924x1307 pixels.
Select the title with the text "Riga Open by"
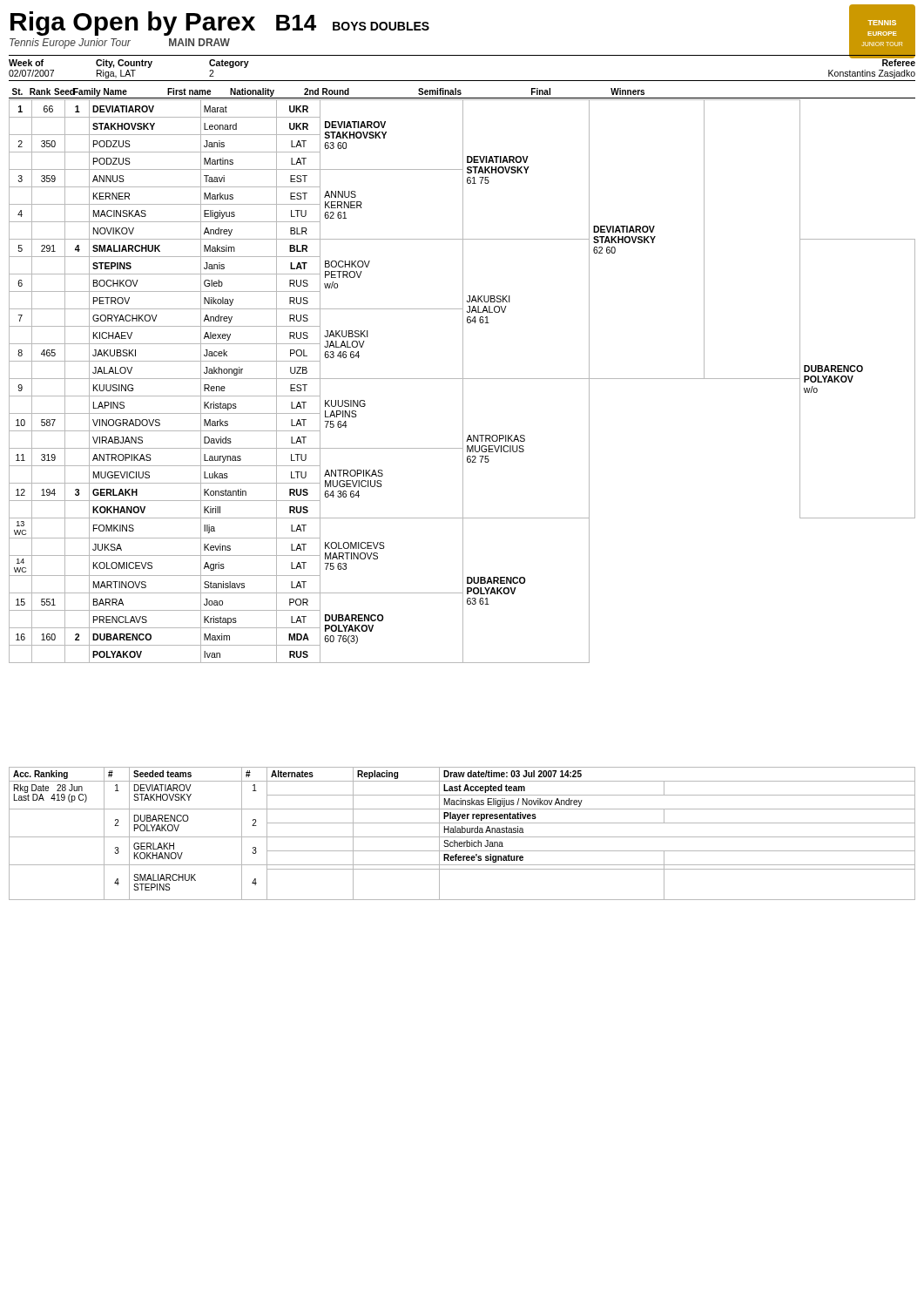tap(219, 22)
